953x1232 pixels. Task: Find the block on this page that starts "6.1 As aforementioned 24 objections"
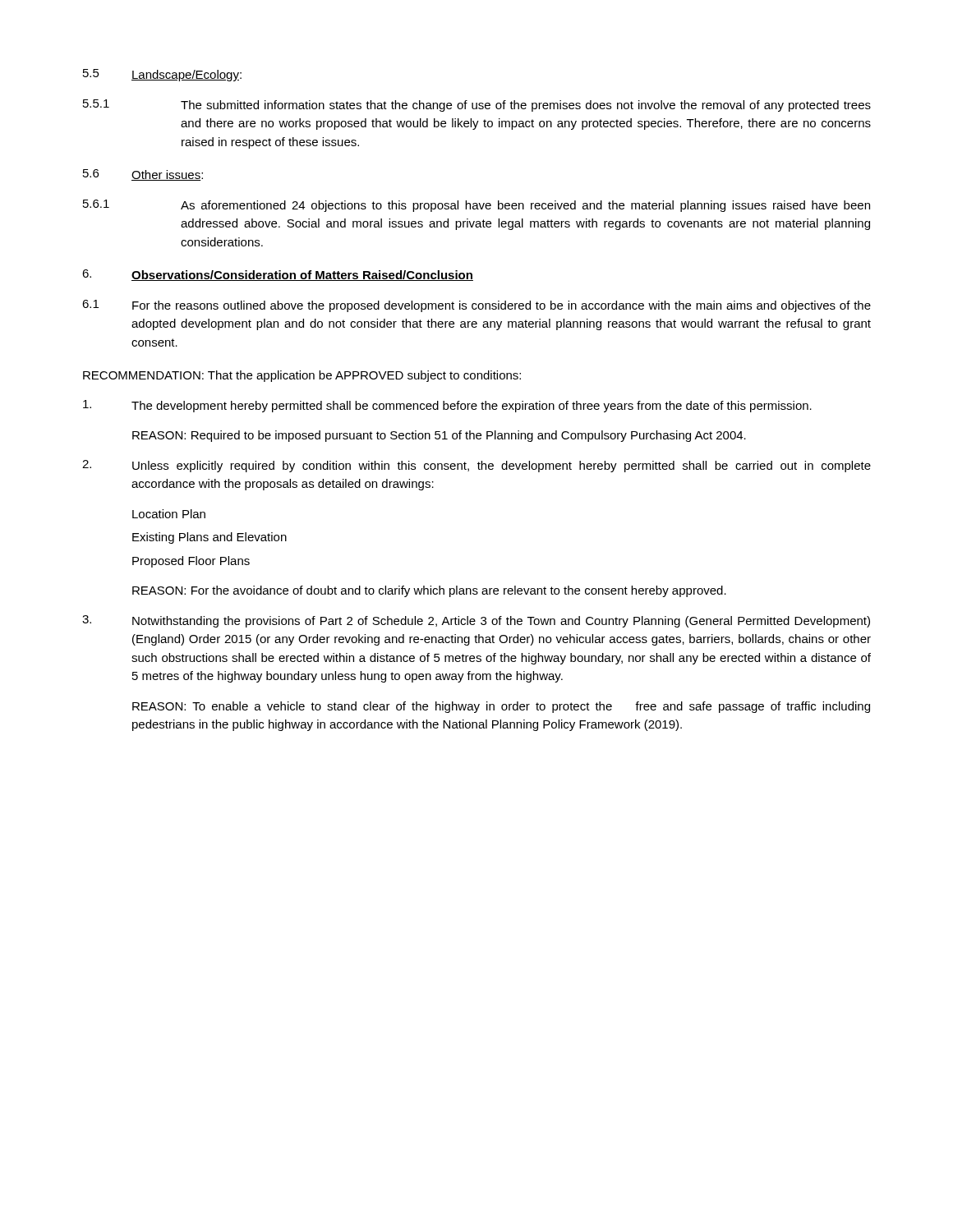476,224
